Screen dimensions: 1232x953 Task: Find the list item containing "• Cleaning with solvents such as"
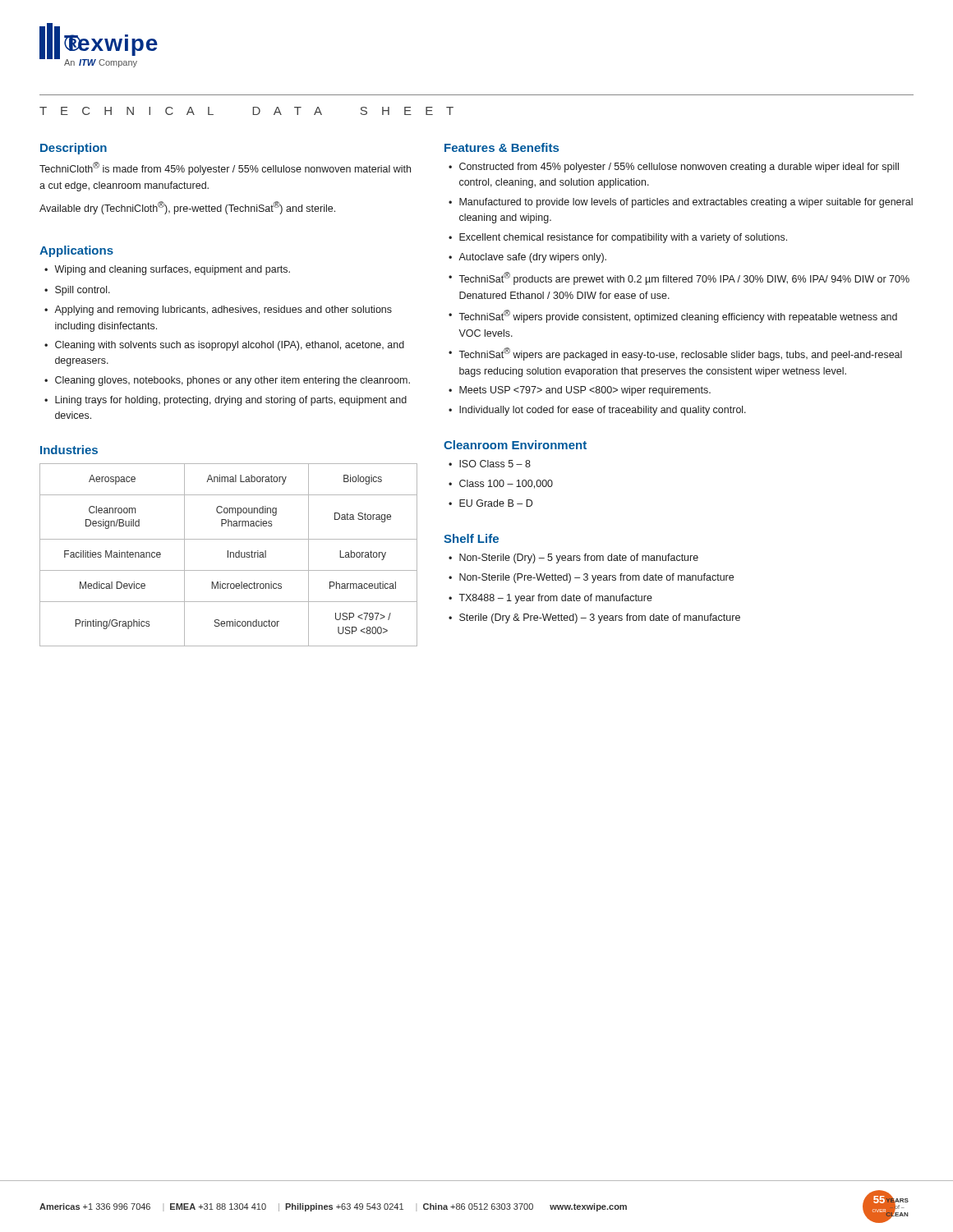click(231, 353)
